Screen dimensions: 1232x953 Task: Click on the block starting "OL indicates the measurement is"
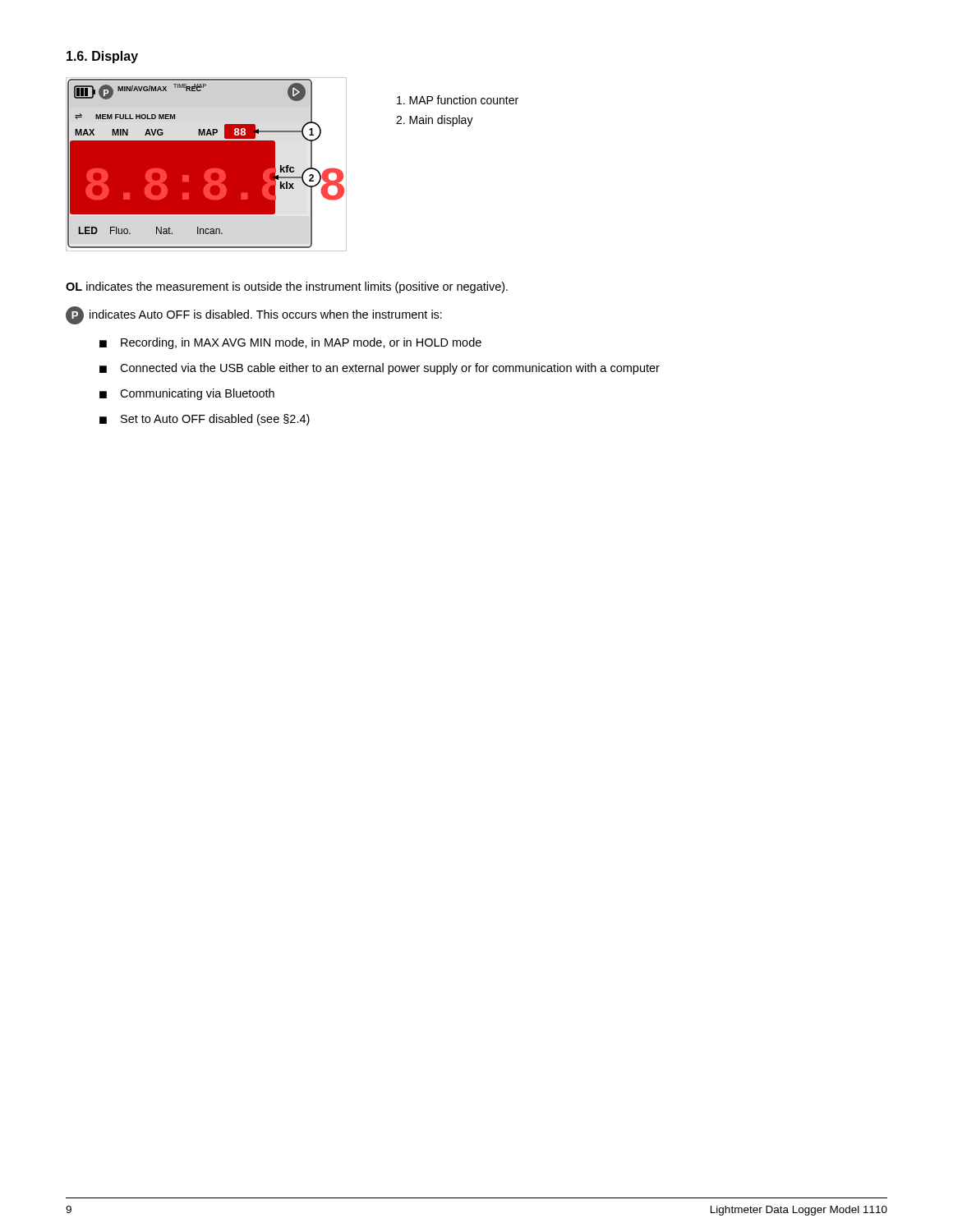click(287, 287)
